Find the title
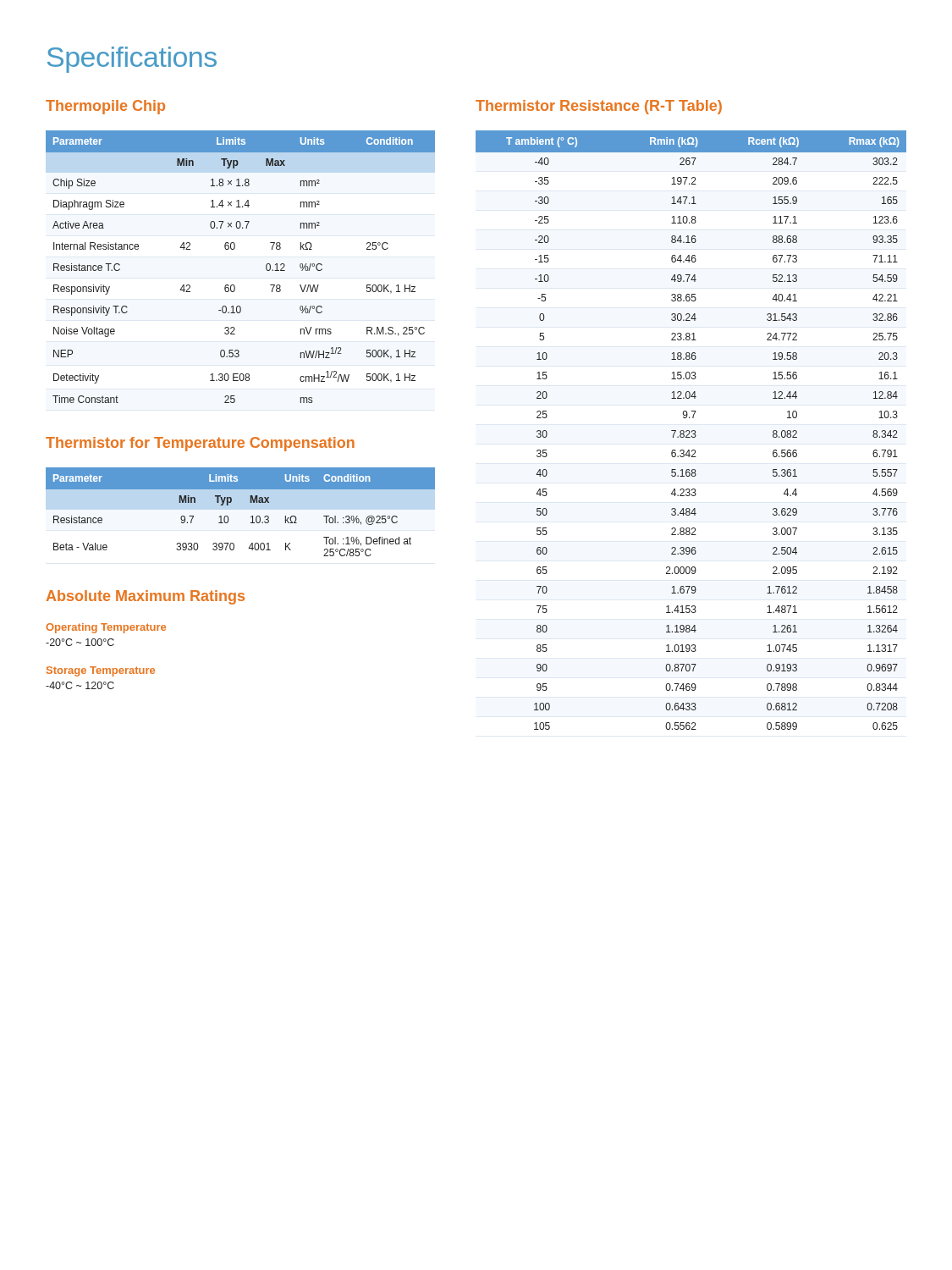952x1270 pixels. [476, 57]
